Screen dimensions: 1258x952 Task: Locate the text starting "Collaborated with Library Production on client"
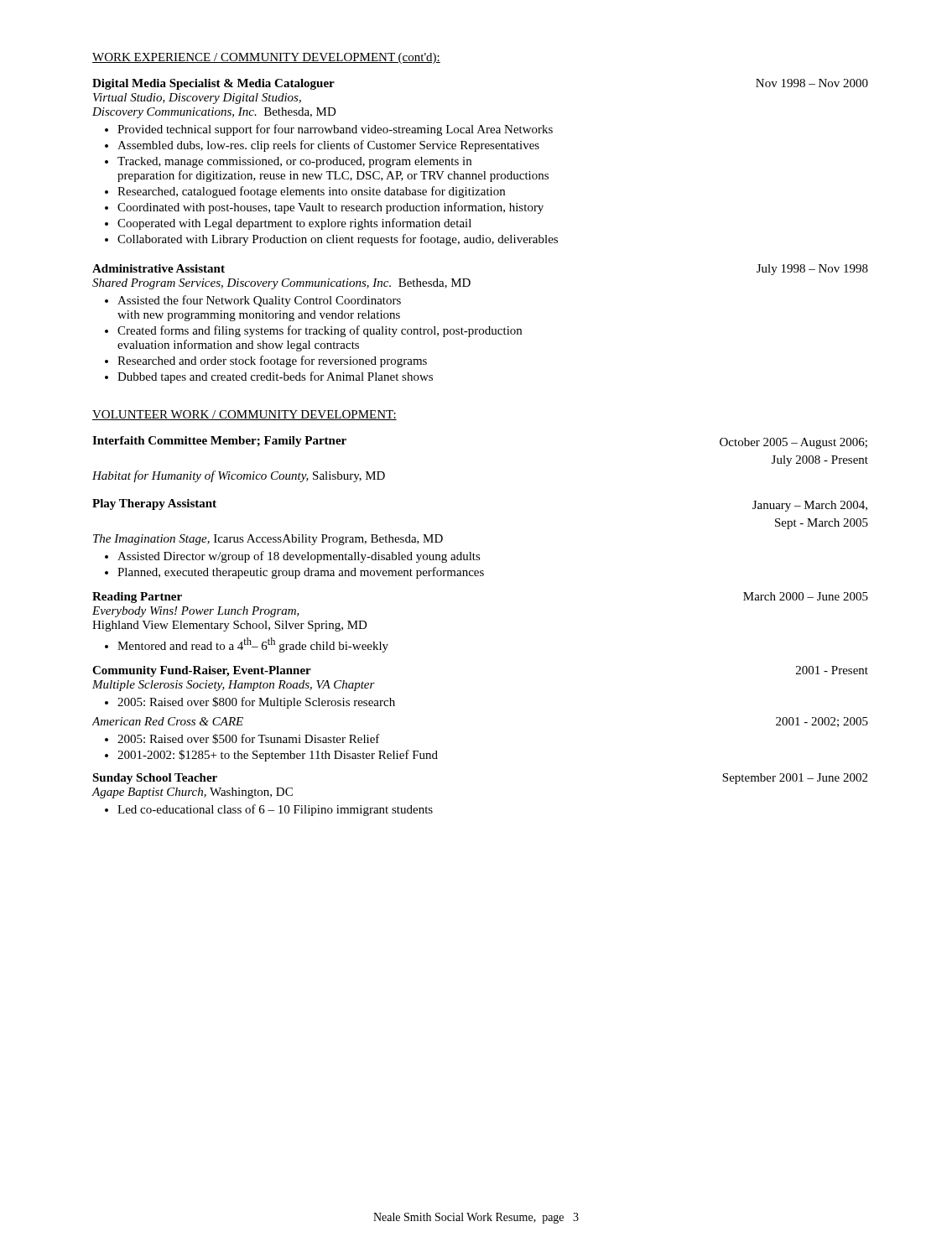[338, 239]
